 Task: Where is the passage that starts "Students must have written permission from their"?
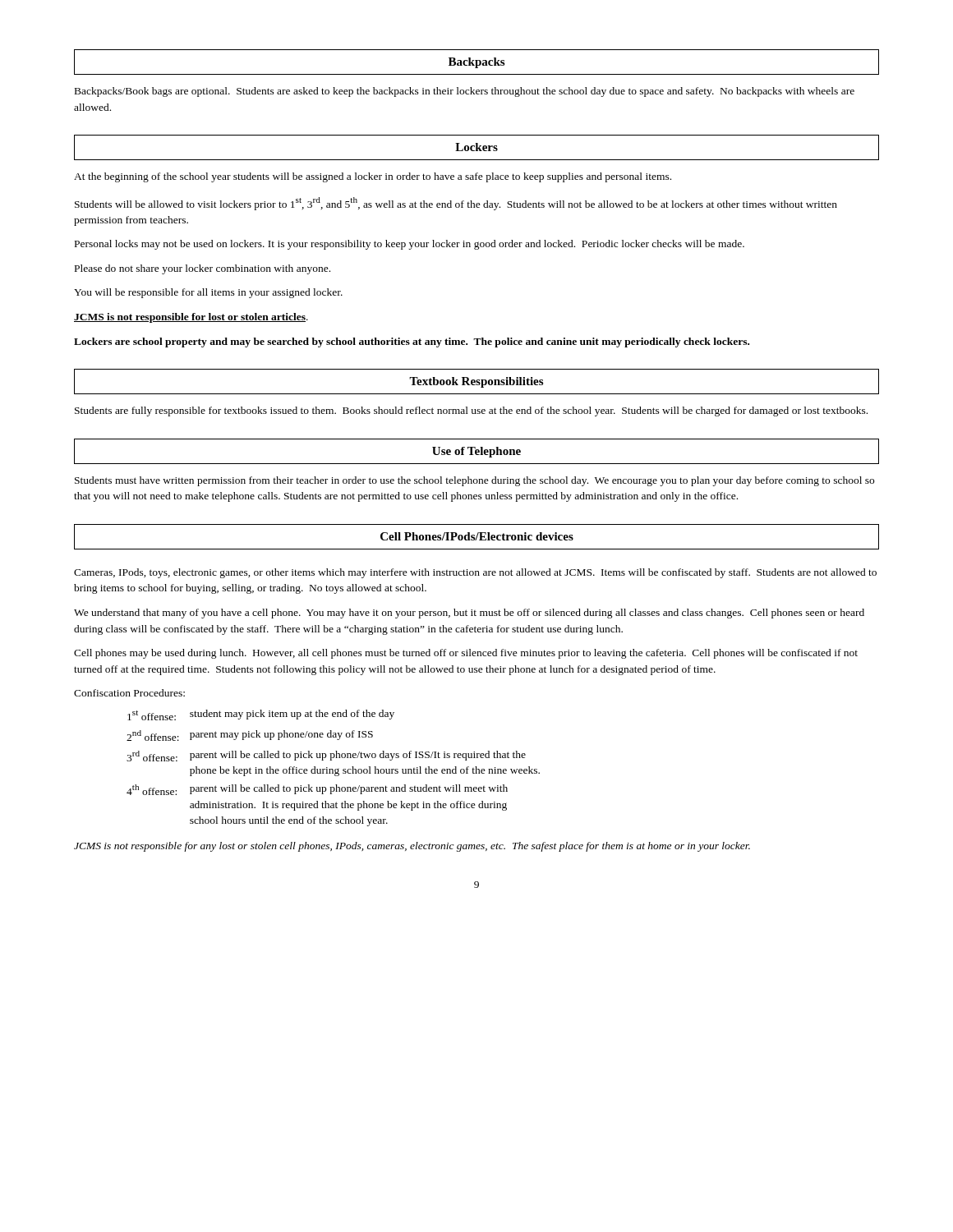(x=474, y=488)
